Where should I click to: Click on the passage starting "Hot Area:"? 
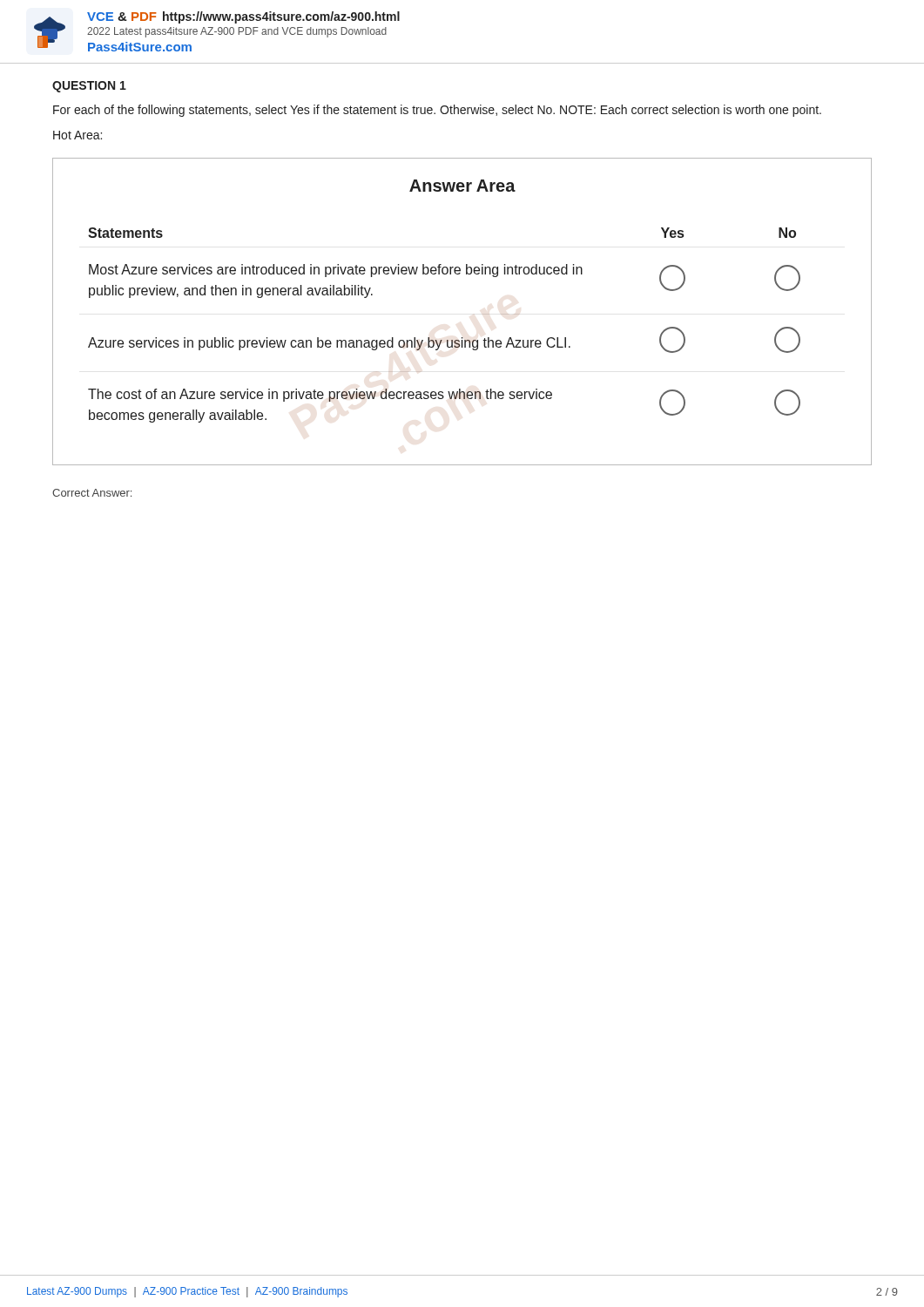click(x=78, y=135)
